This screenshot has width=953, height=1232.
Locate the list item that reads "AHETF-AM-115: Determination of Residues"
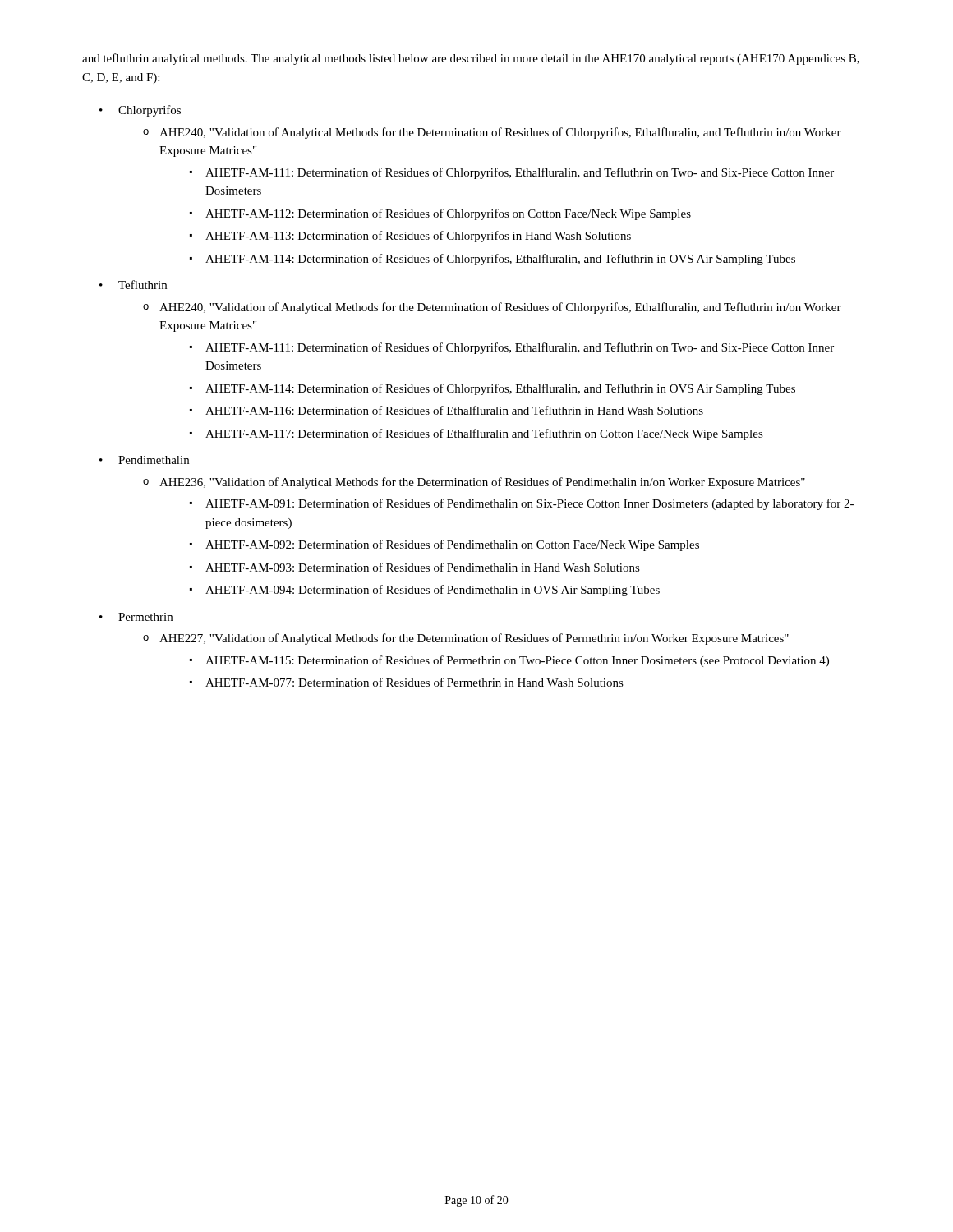[x=517, y=660]
